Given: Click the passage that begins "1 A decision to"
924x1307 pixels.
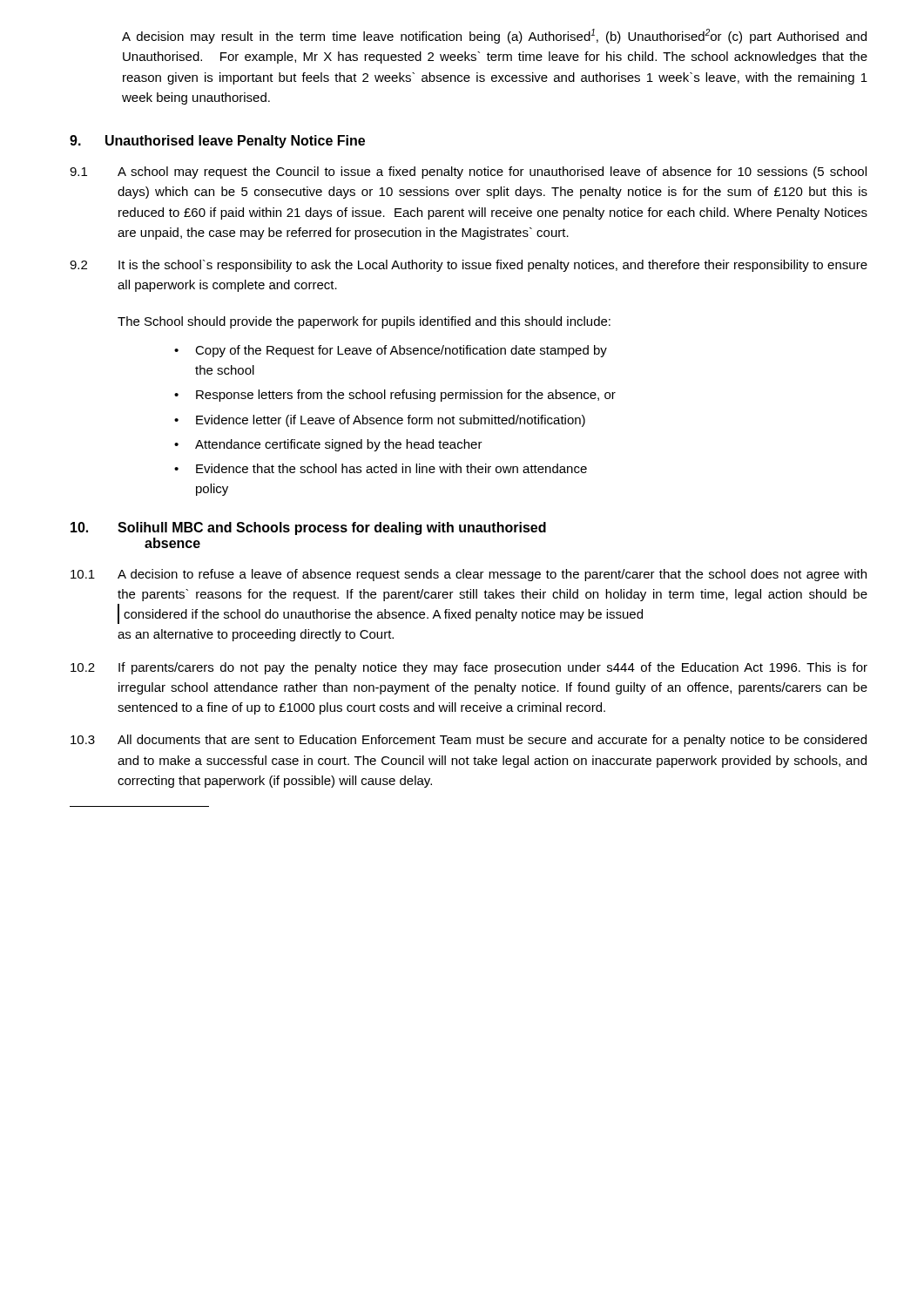Looking at the screenshot, I should (x=469, y=604).
